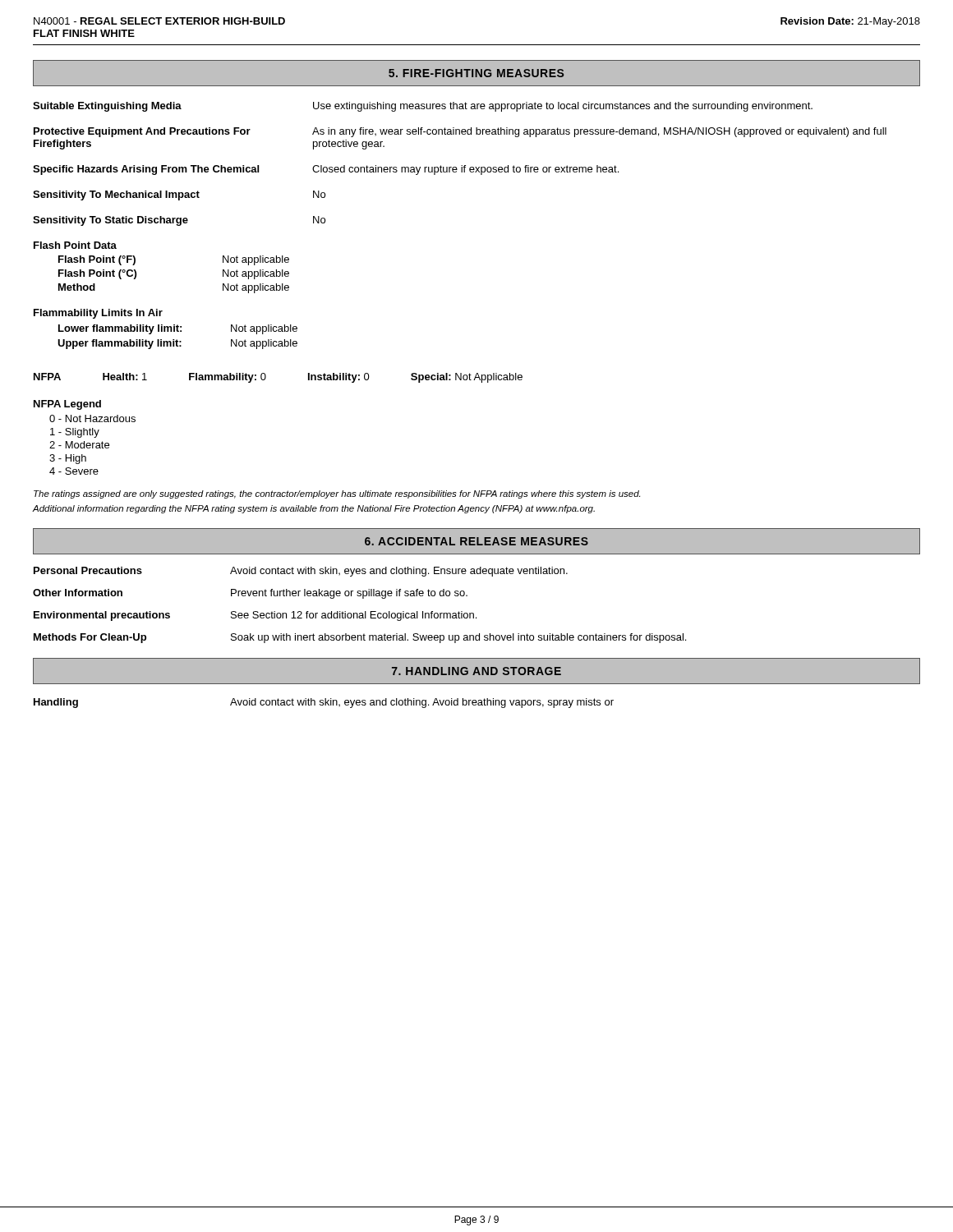The height and width of the screenshot is (1232, 953).
Task: Select the text block that reads "Other Information Prevent further leakage"
Action: point(476,593)
